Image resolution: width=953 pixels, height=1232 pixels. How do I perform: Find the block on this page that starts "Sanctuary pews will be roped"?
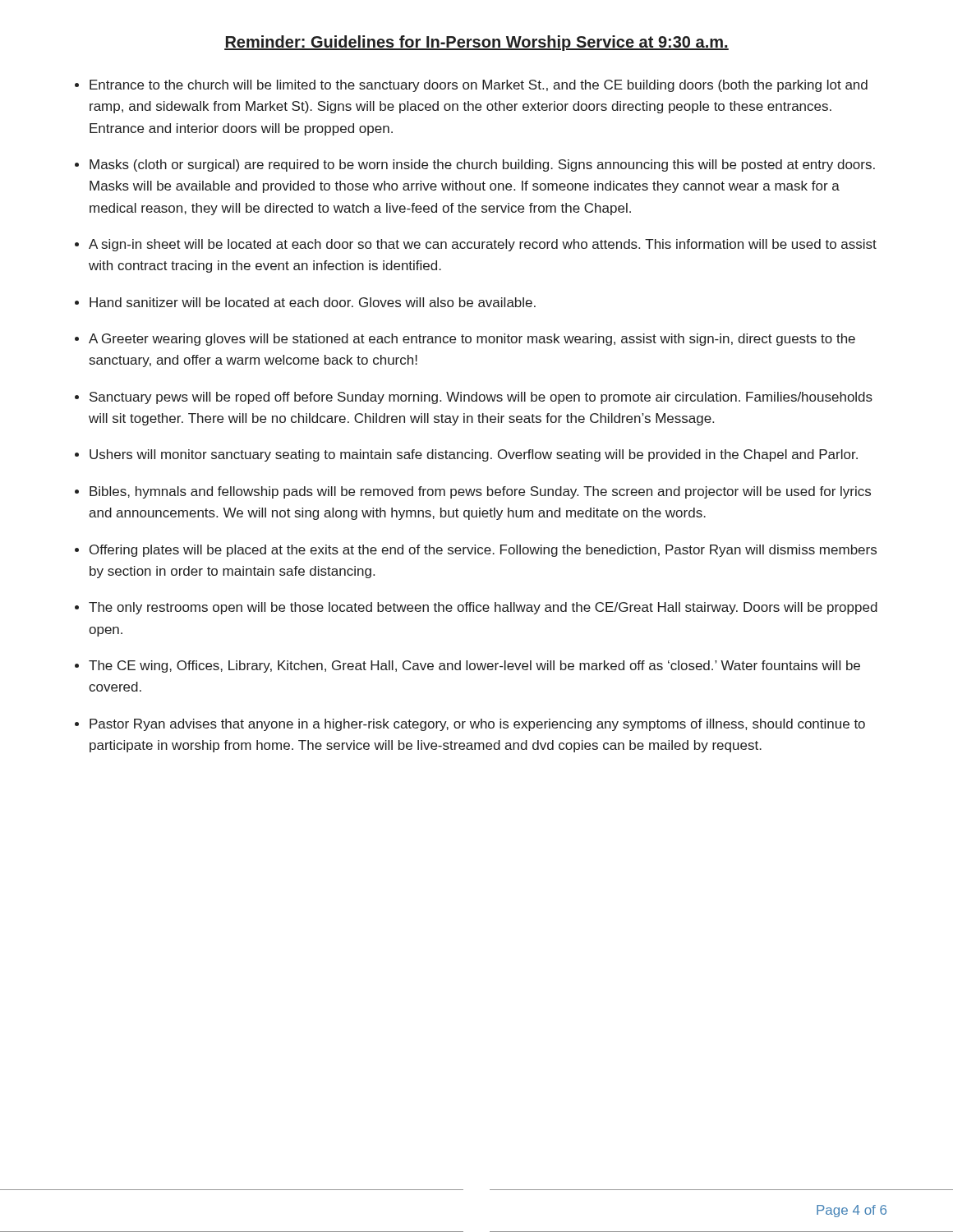coord(481,408)
